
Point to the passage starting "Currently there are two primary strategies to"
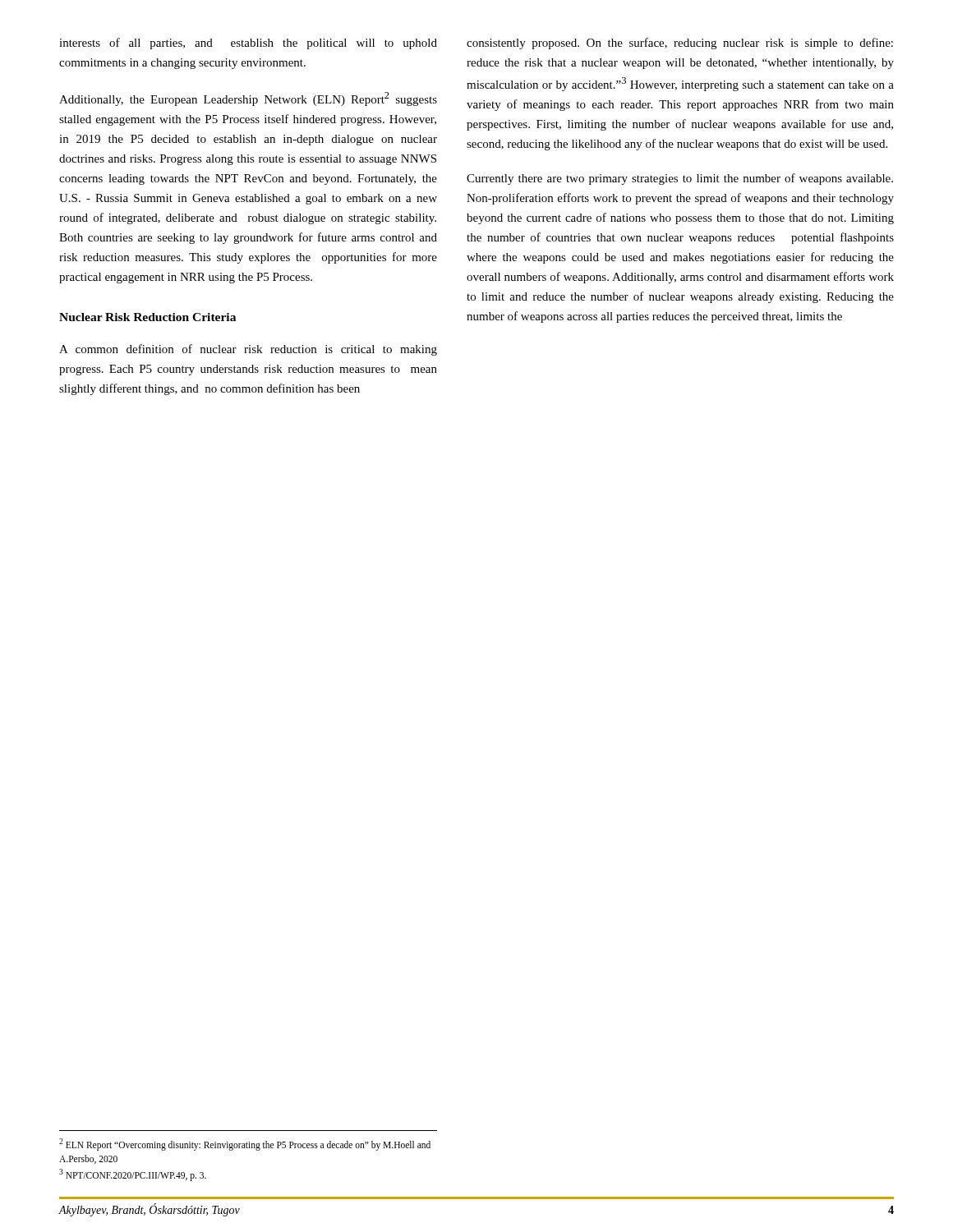pos(680,247)
